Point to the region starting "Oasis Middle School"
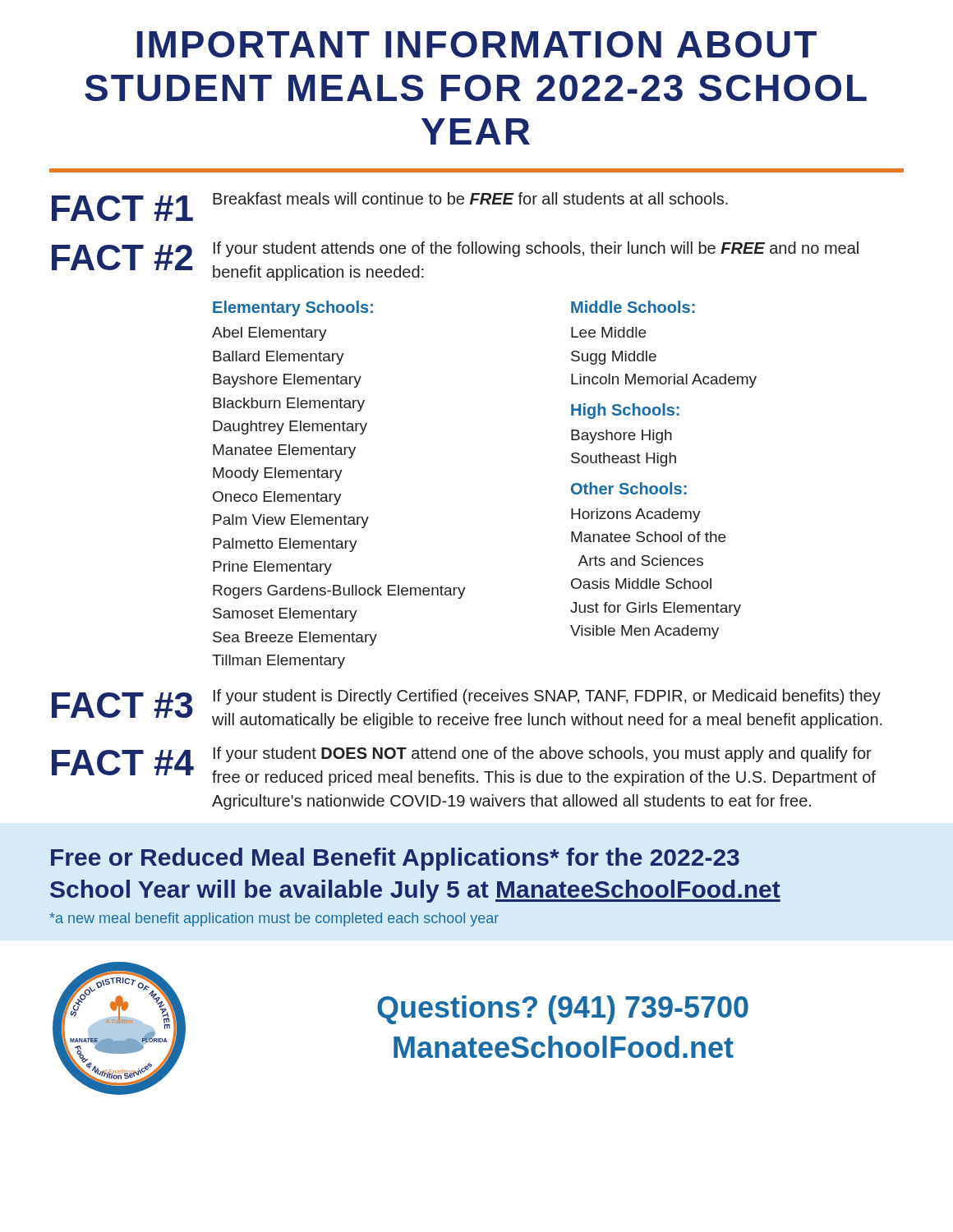The image size is (953, 1232). [641, 584]
